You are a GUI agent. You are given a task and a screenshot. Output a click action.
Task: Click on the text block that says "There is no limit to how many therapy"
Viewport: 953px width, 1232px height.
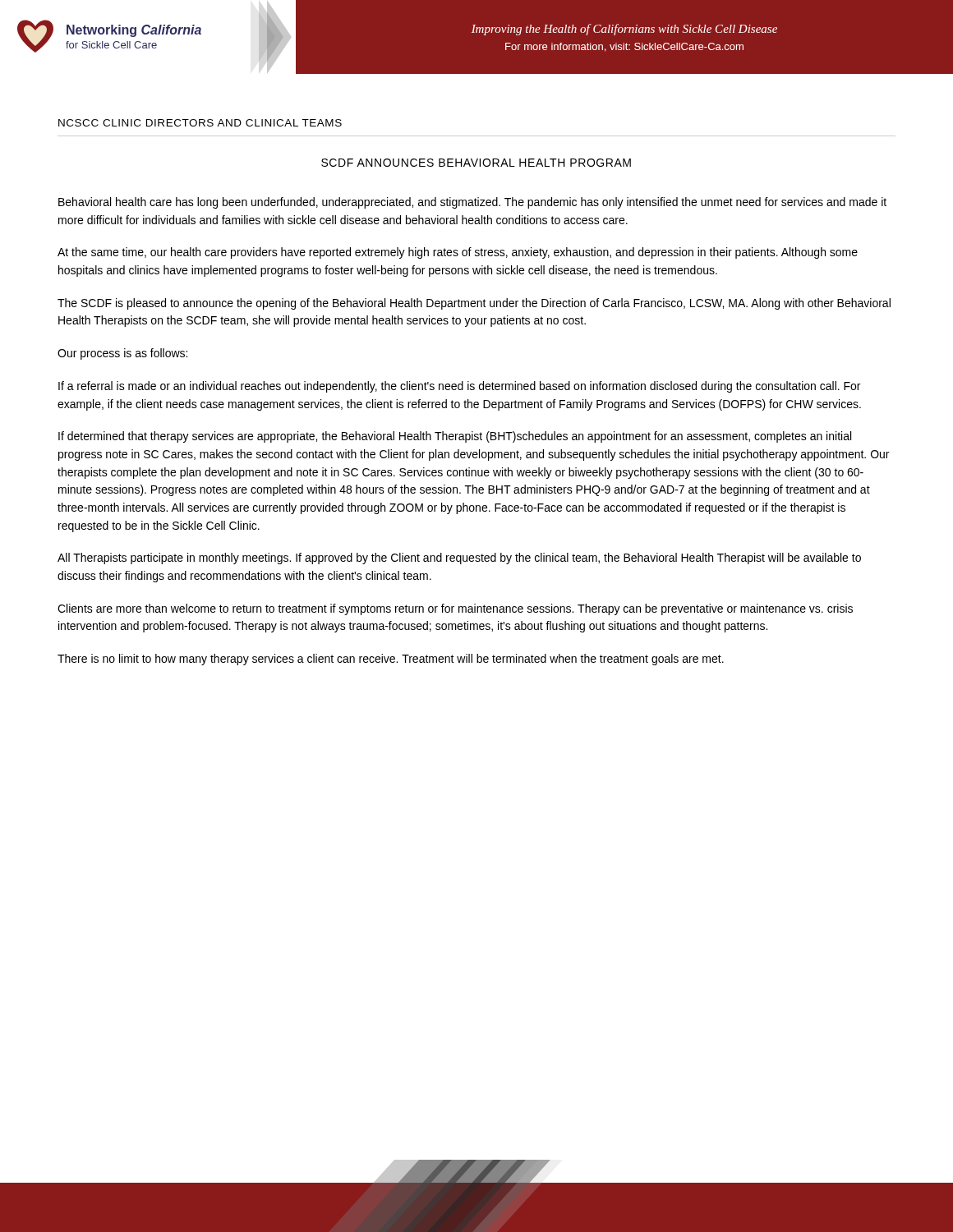point(391,659)
